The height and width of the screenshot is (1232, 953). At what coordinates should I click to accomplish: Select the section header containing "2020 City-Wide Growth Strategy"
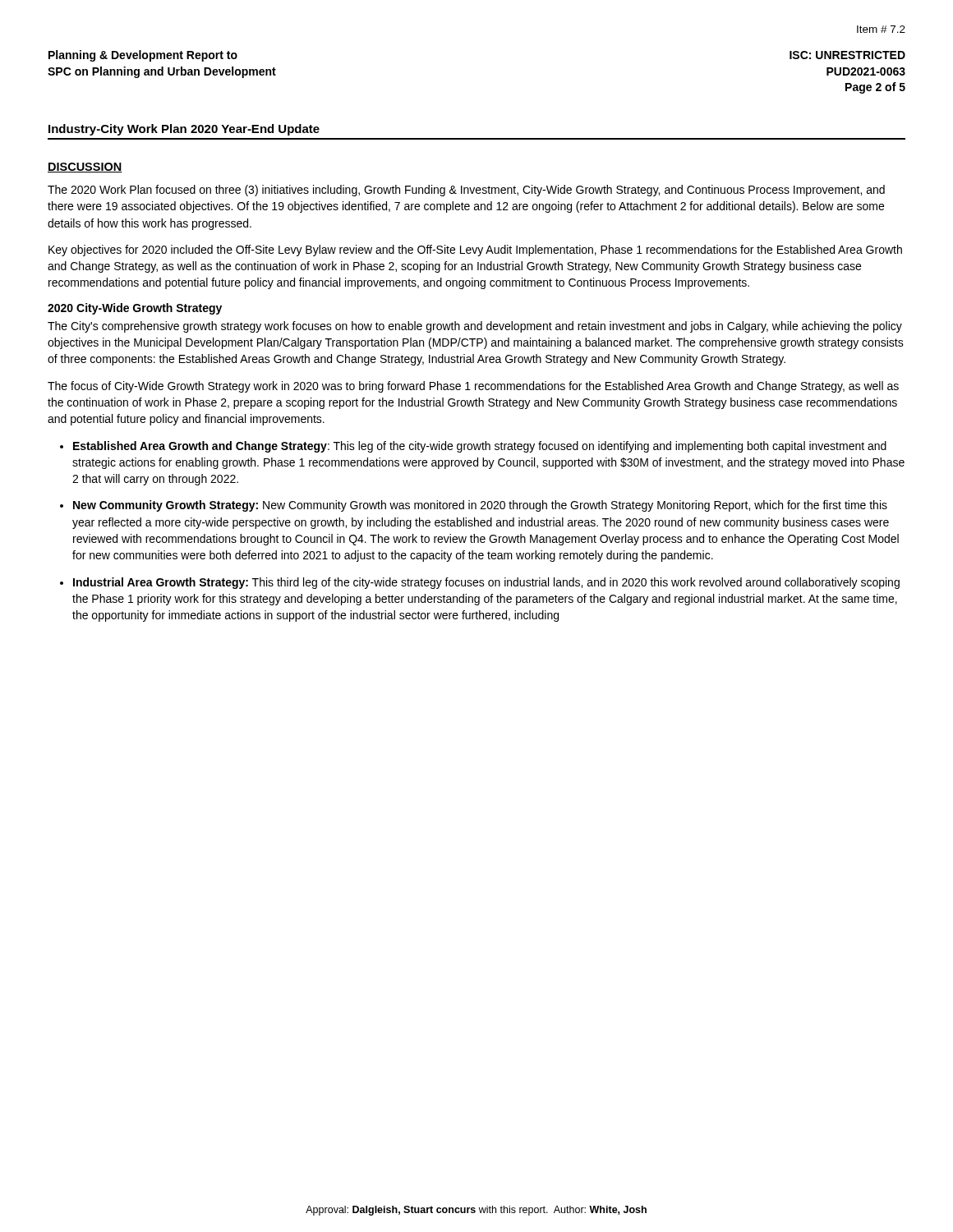[135, 308]
